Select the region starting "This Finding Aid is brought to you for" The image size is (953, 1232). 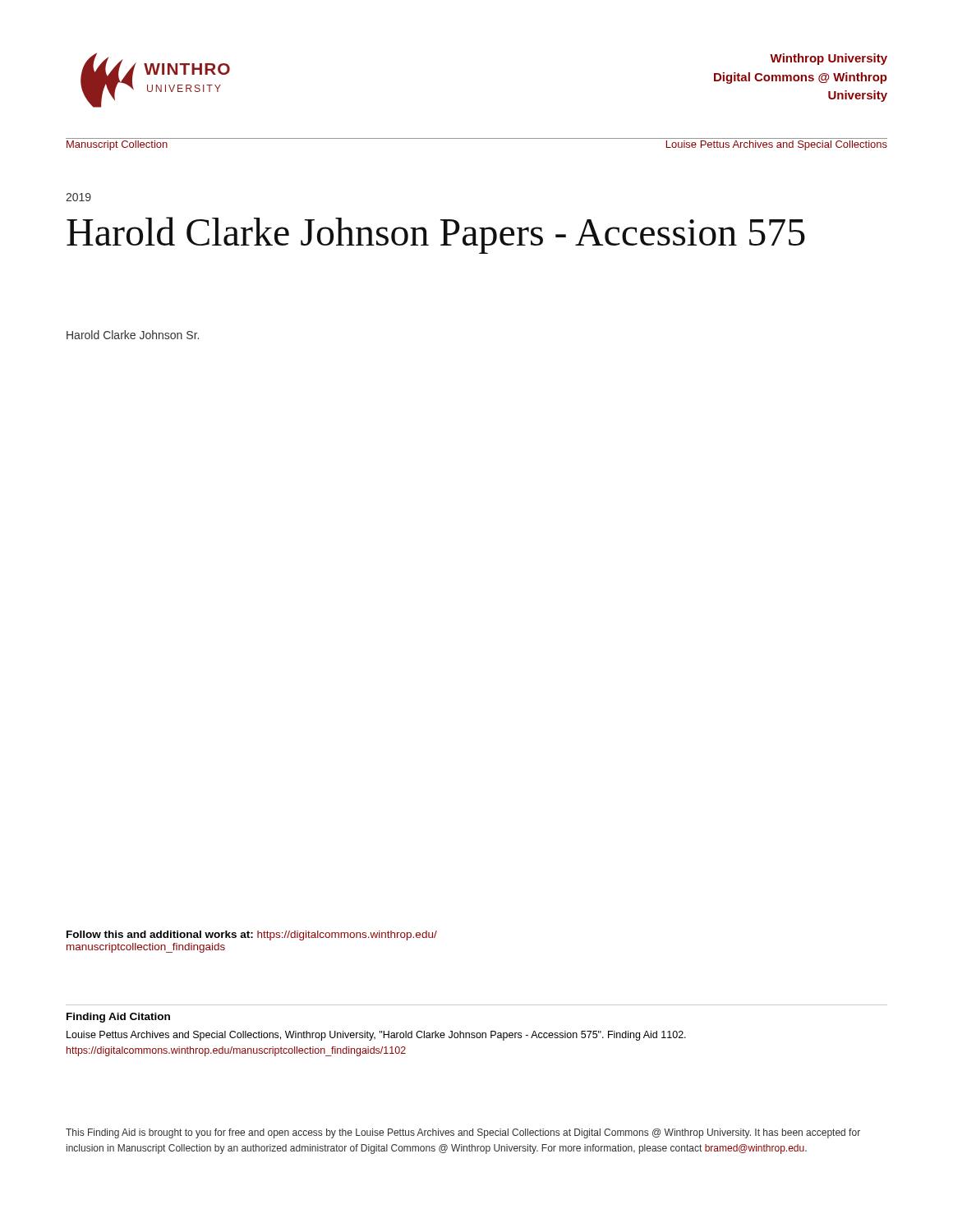[463, 1141]
